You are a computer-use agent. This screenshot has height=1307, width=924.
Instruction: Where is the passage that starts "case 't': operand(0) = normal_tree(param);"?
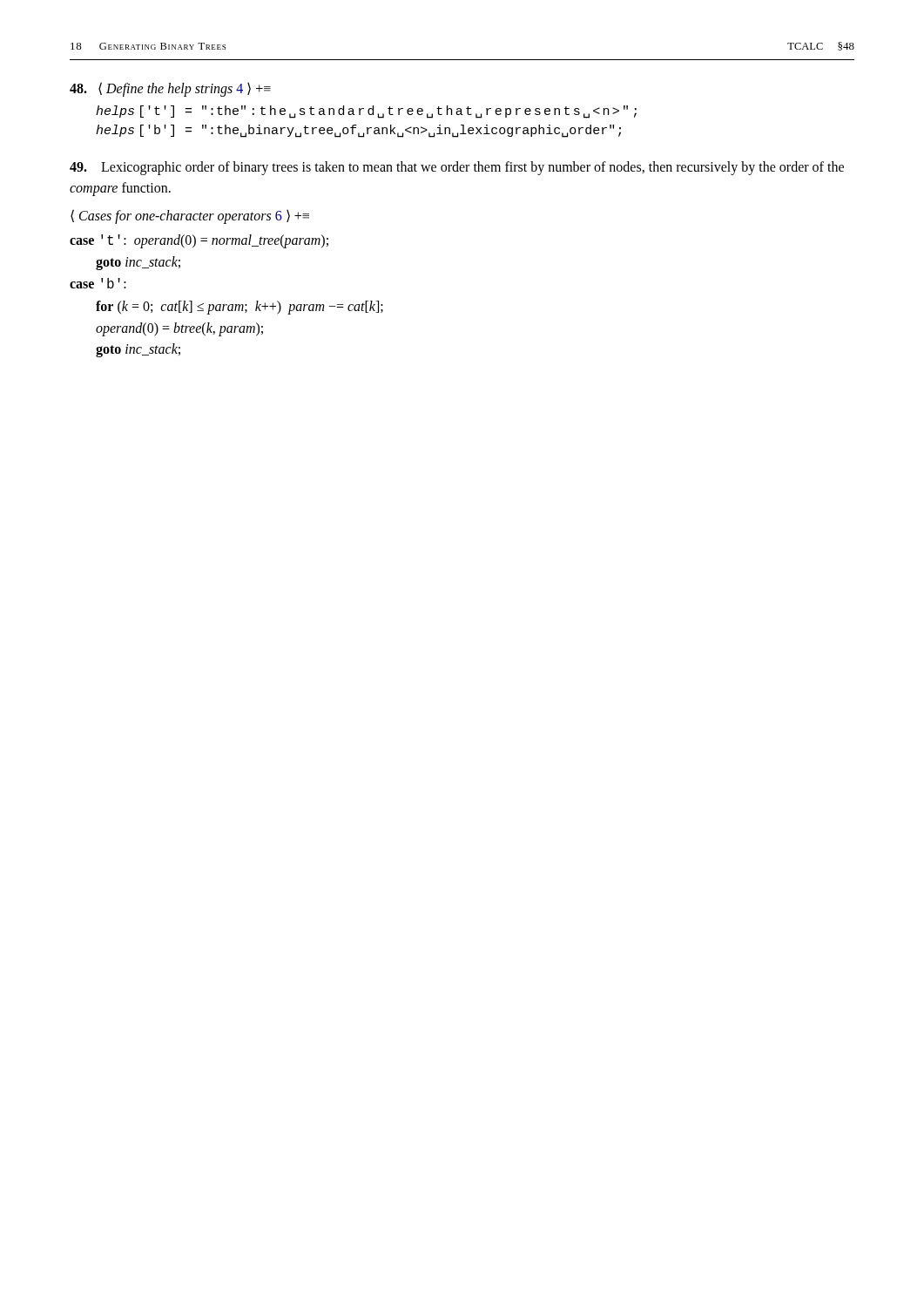tap(199, 241)
